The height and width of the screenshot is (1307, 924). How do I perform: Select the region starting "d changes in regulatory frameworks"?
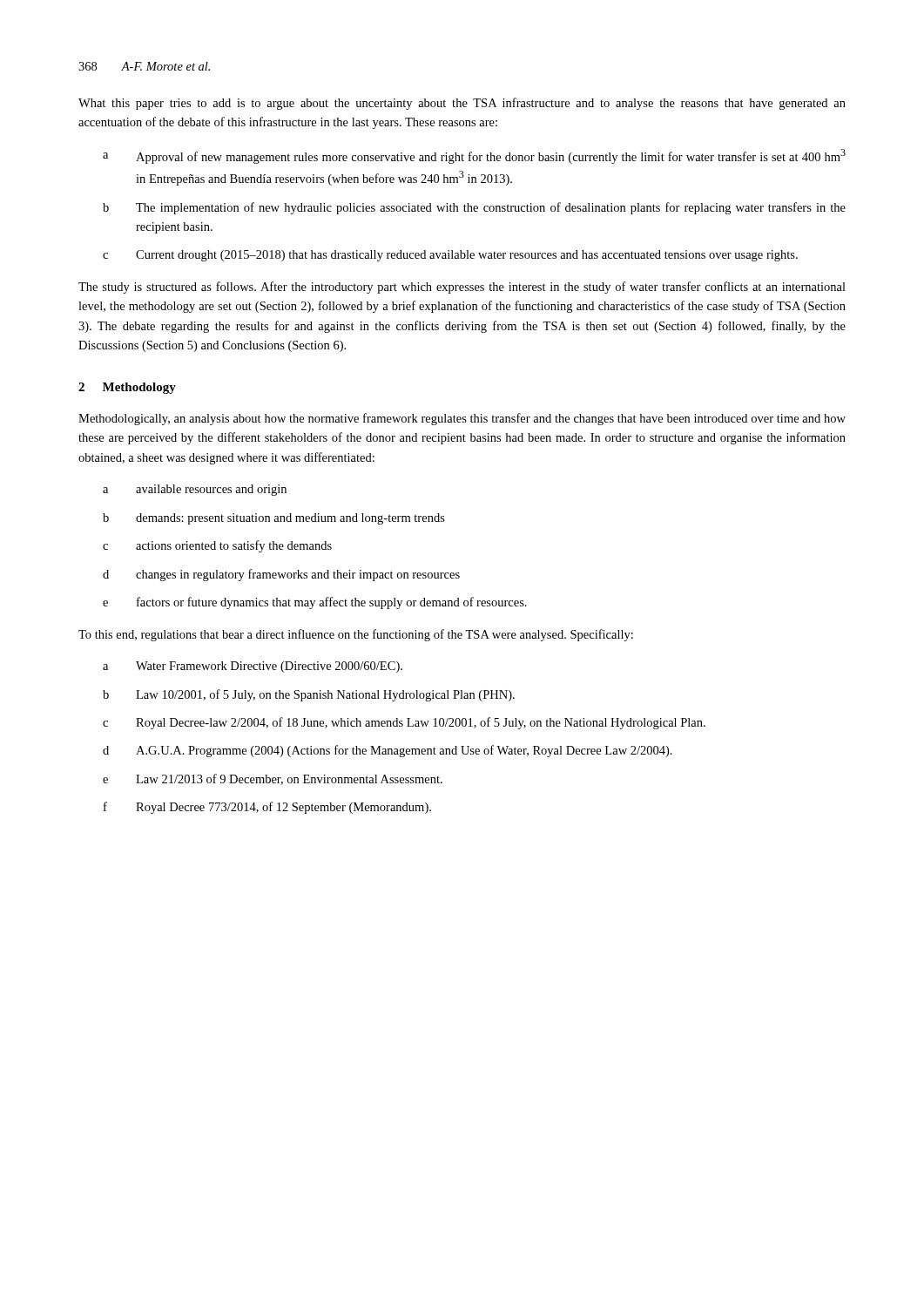coord(462,574)
